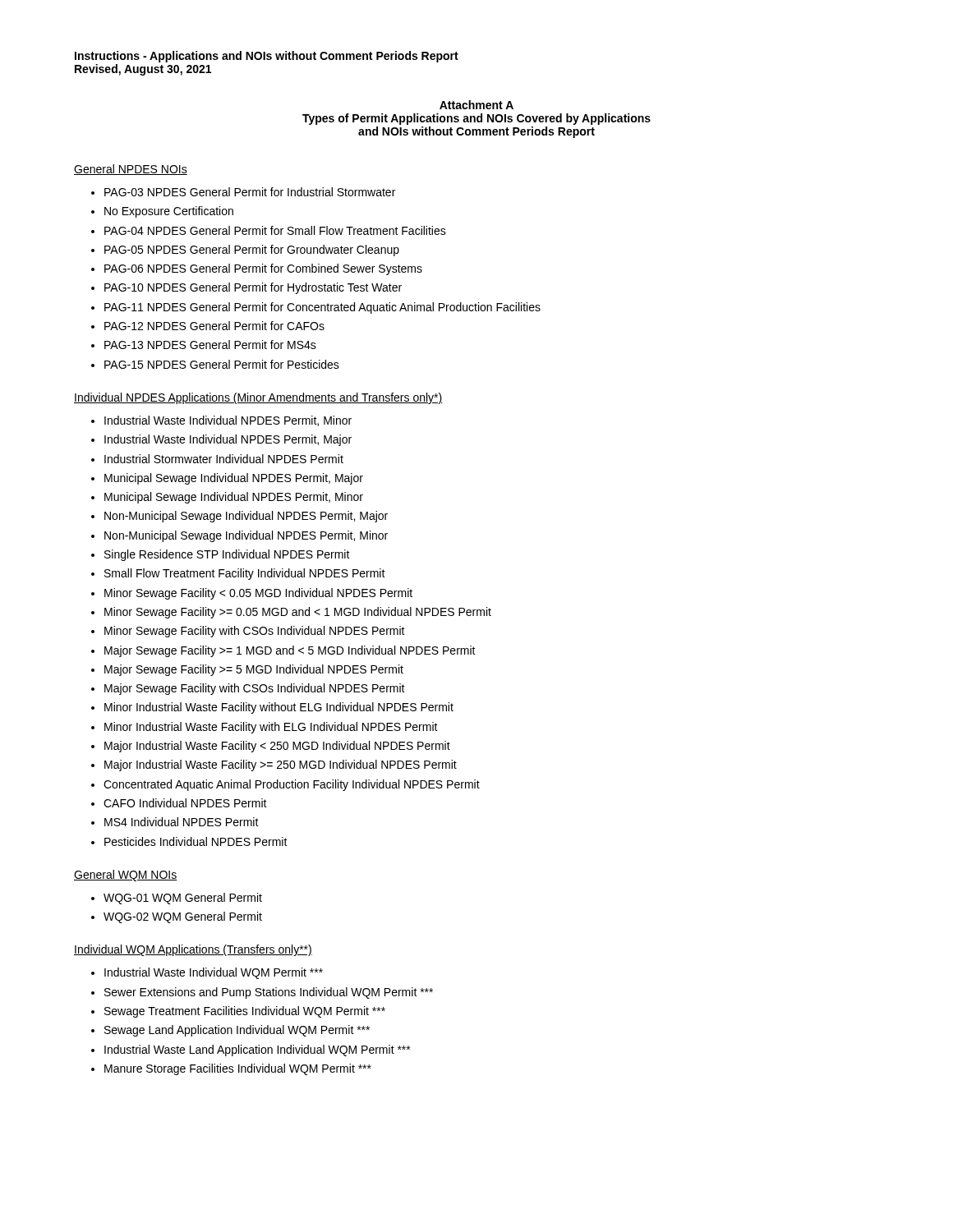Select the passage starting "Sewer Extensions and Pump Stations Individual WQM Permit"
The image size is (953, 1232).
click(x=268, y=992)
